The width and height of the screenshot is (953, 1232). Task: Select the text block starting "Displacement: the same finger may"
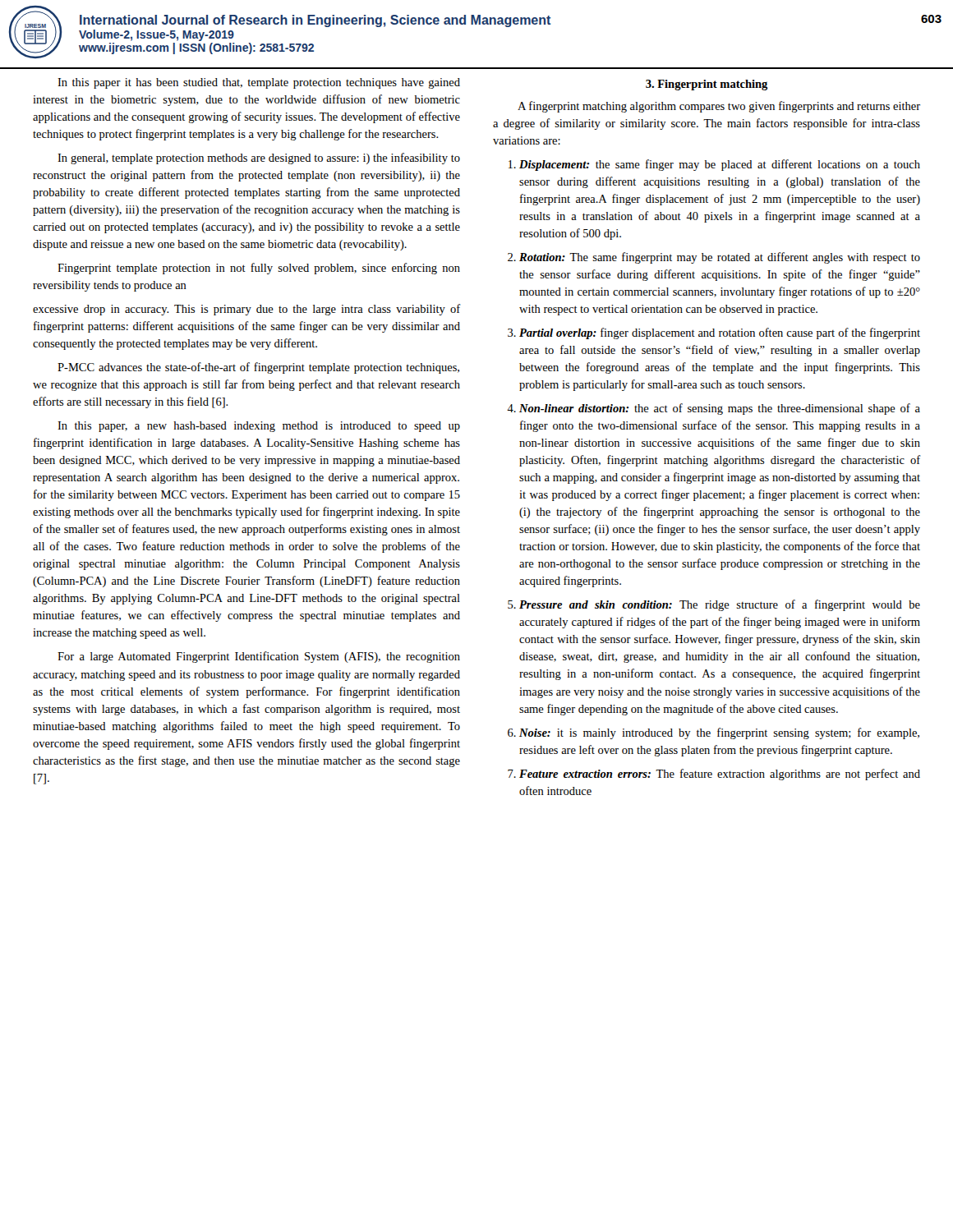click(x=720, y=199)
